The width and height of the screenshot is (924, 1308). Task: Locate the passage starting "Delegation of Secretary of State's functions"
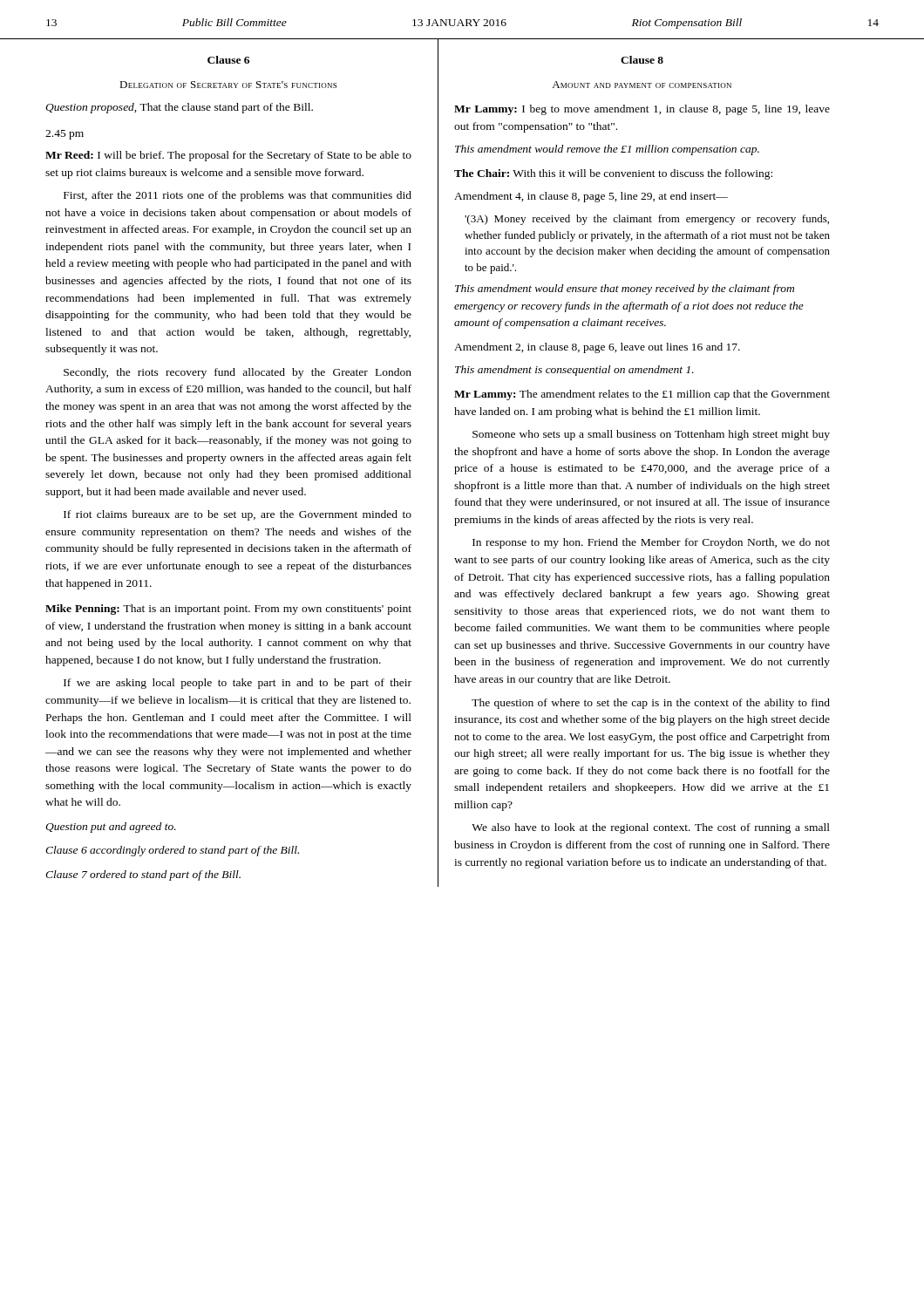(228, 84)
